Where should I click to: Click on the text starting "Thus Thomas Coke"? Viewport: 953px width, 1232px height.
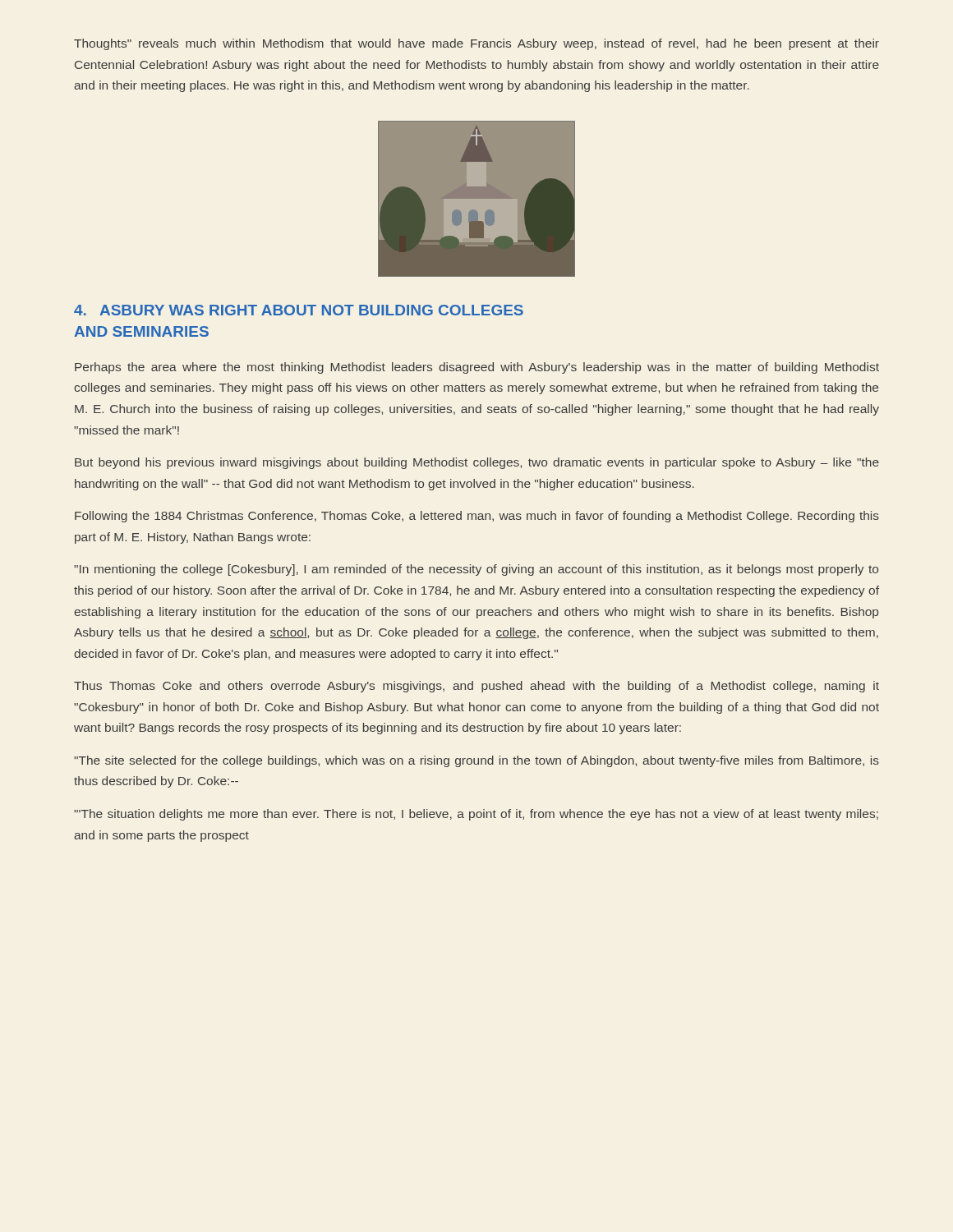(x=476, y=707)
